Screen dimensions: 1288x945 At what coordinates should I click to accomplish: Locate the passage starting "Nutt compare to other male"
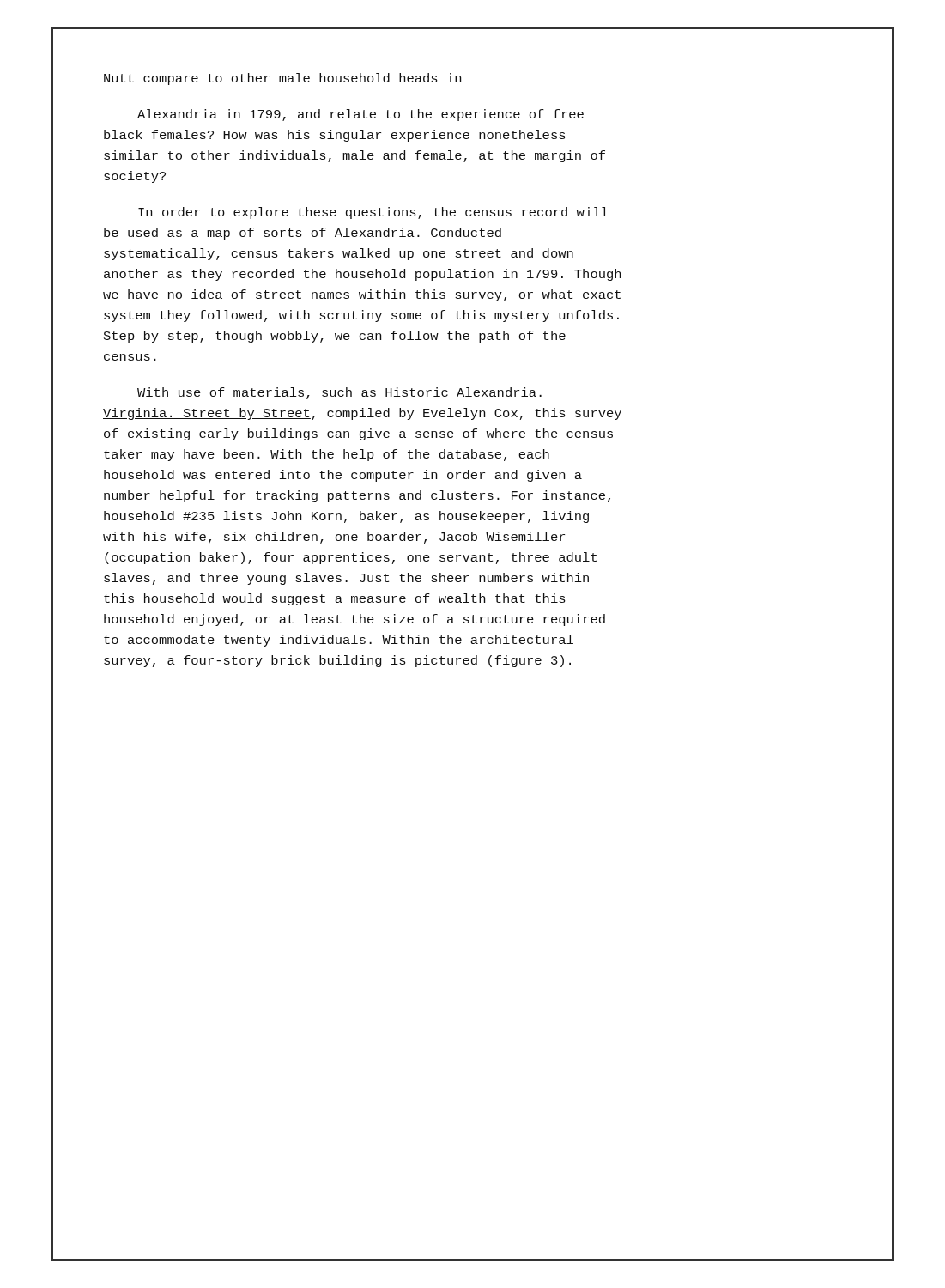[x=283, y=79]
